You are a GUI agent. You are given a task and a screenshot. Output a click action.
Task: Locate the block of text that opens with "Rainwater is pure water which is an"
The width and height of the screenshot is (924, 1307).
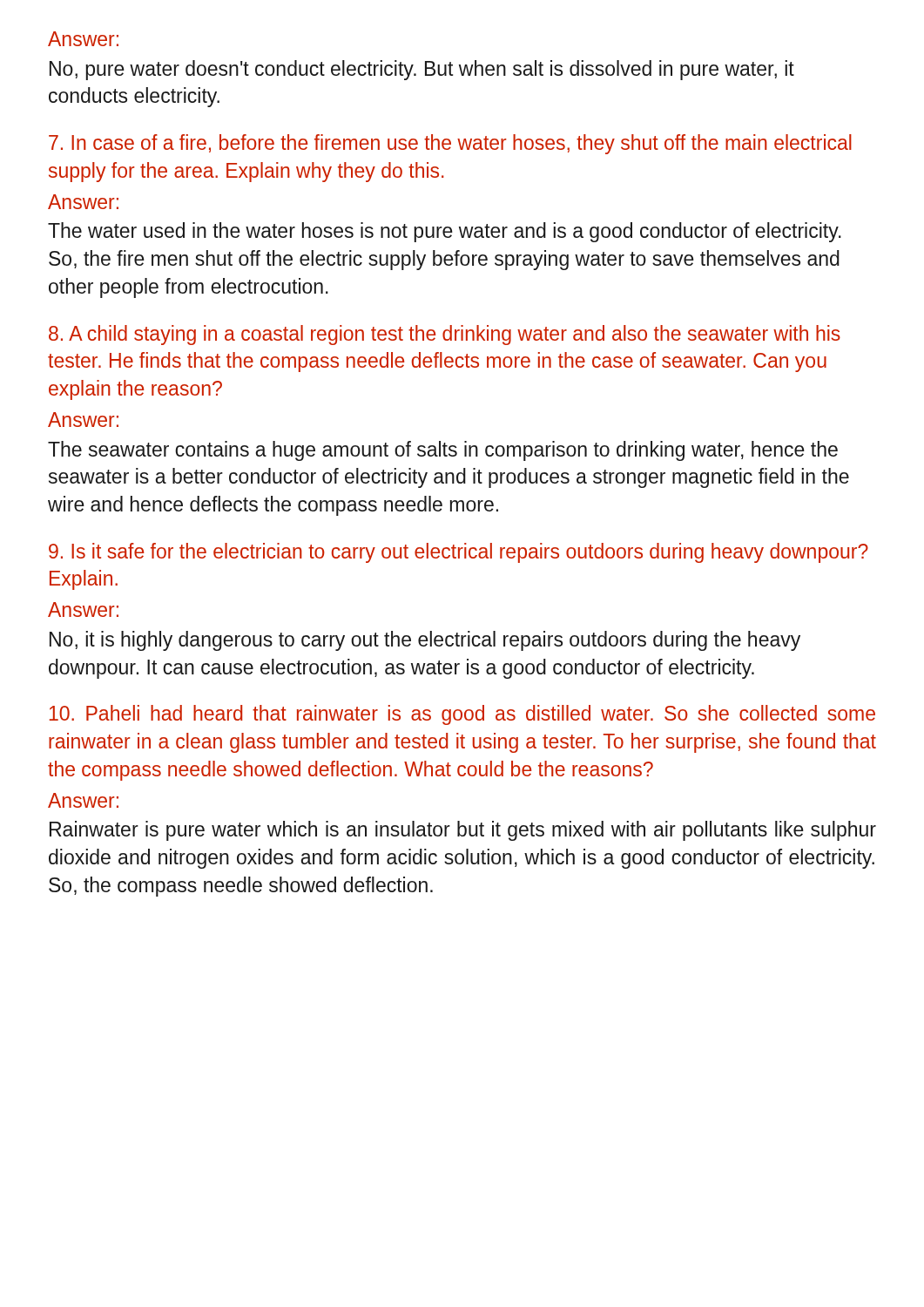(x=462, y=857)
